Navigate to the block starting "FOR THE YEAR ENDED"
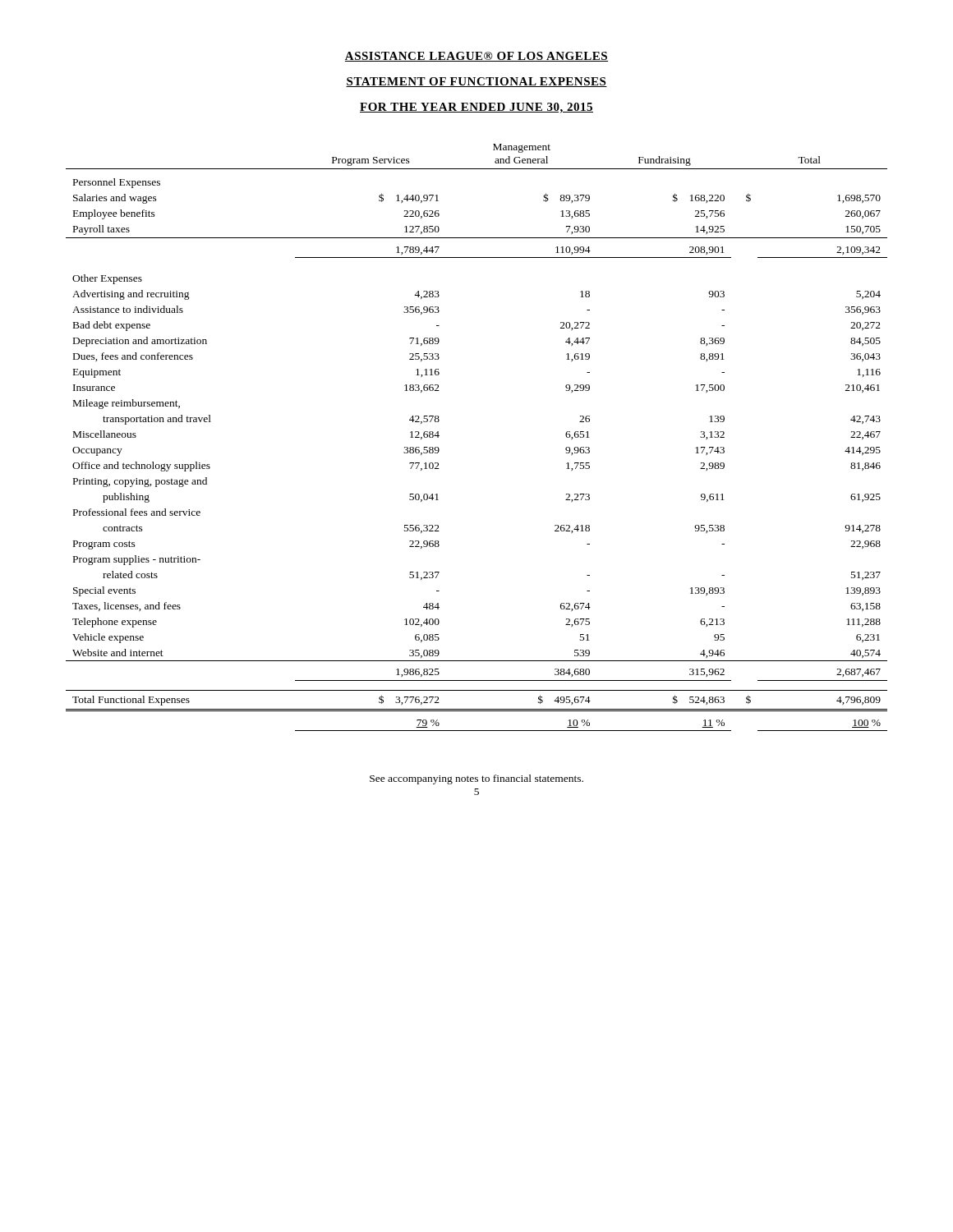Screen dimensions: 1232x953 [x=476, y=107]
